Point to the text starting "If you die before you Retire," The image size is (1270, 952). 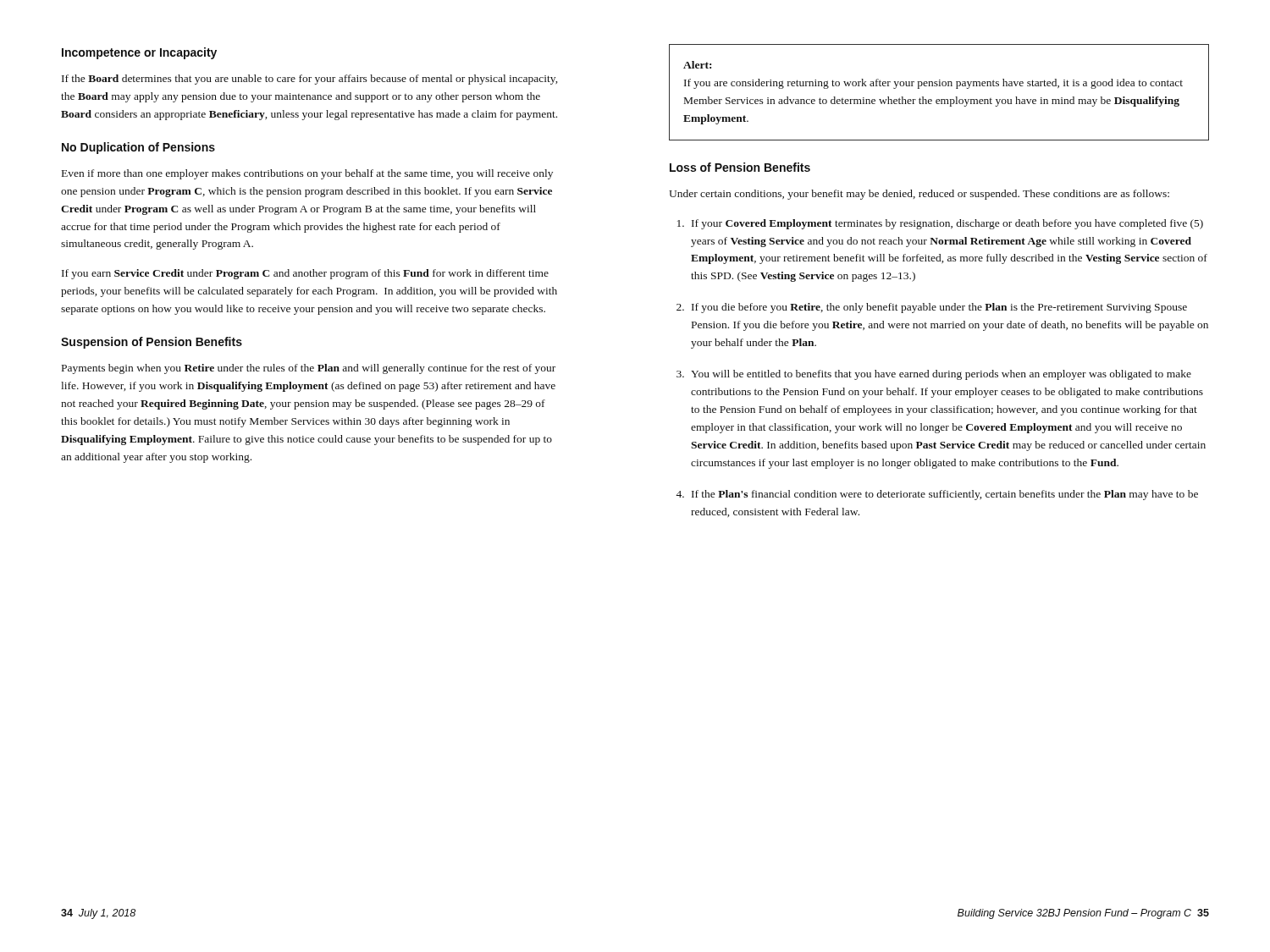click(948, 325)
